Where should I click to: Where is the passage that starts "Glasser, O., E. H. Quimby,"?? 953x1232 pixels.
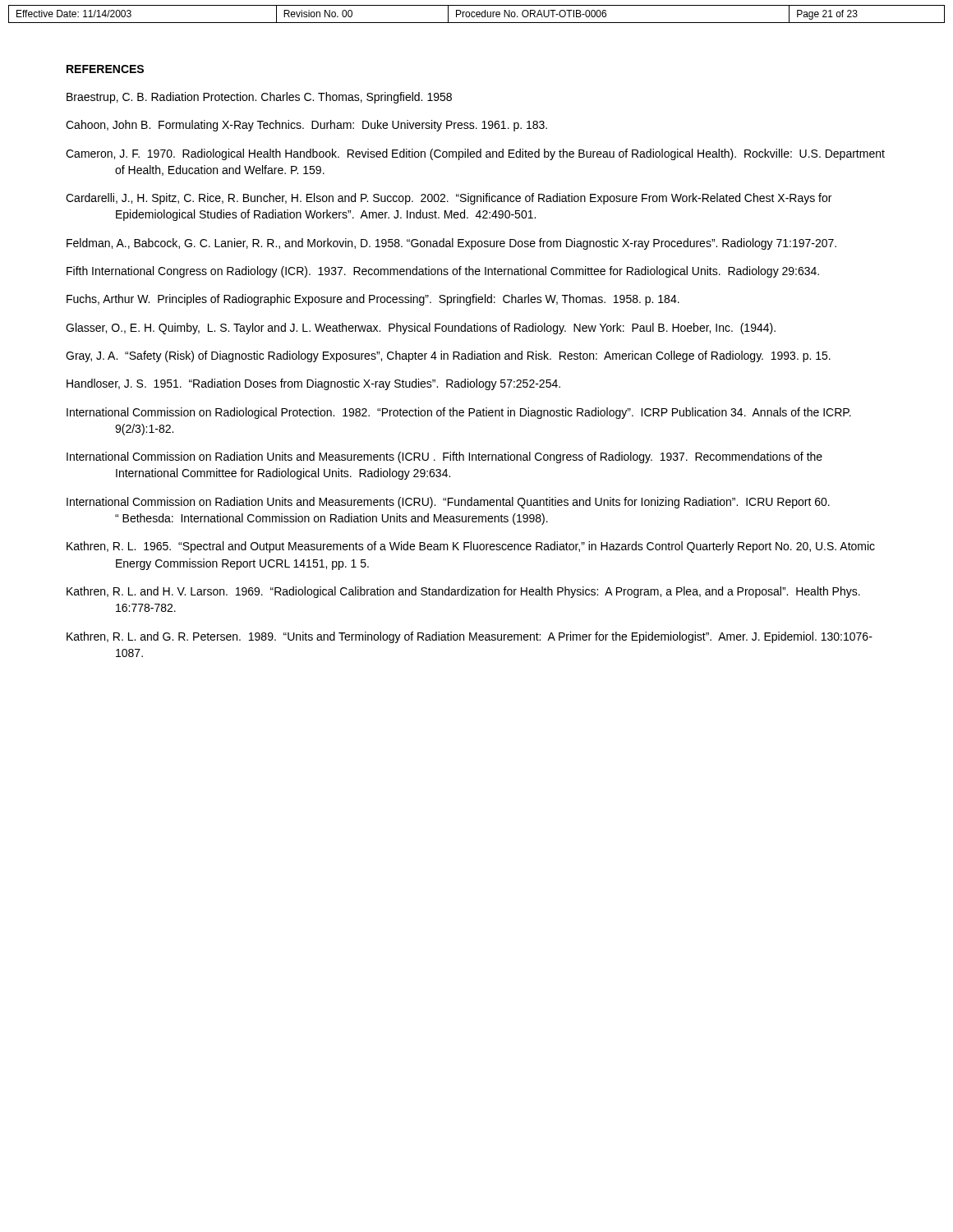click(x=421, y=327)
